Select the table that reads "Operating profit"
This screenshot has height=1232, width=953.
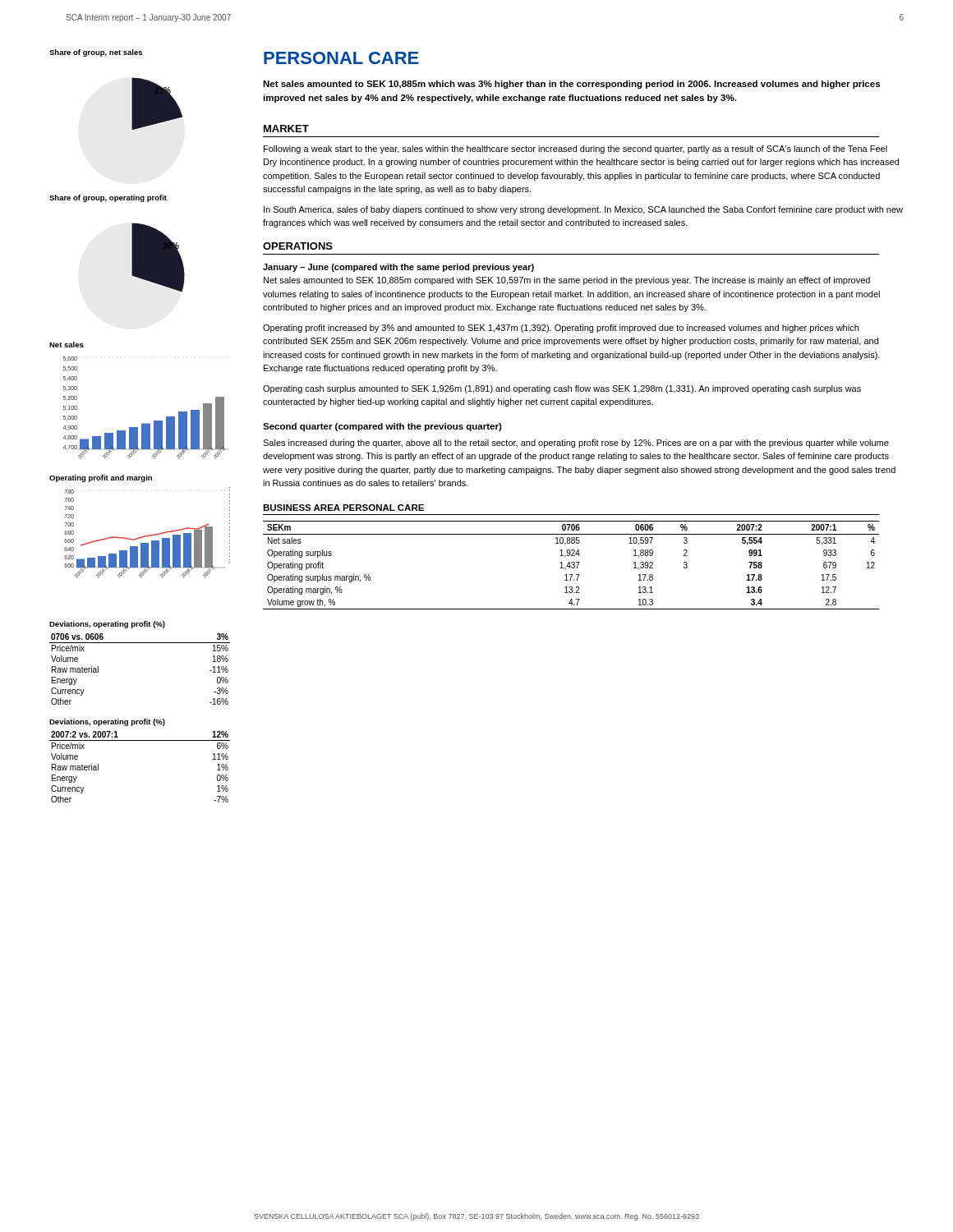point(571,565)
